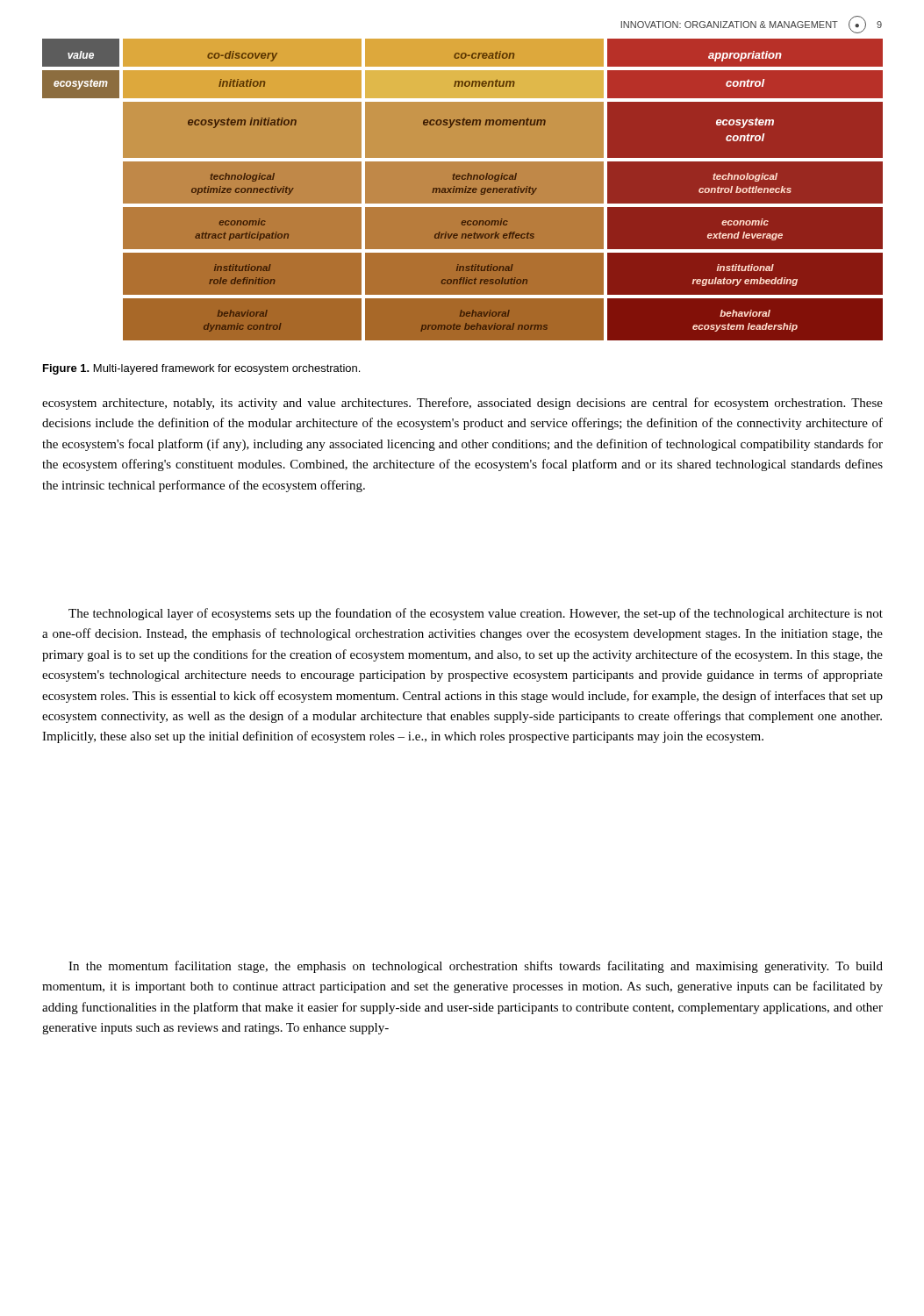Select the region starting "In the momentum facilitation stage,"
Image resolution: width=924 pixels, height=1316 pixels.
point(462,997)
